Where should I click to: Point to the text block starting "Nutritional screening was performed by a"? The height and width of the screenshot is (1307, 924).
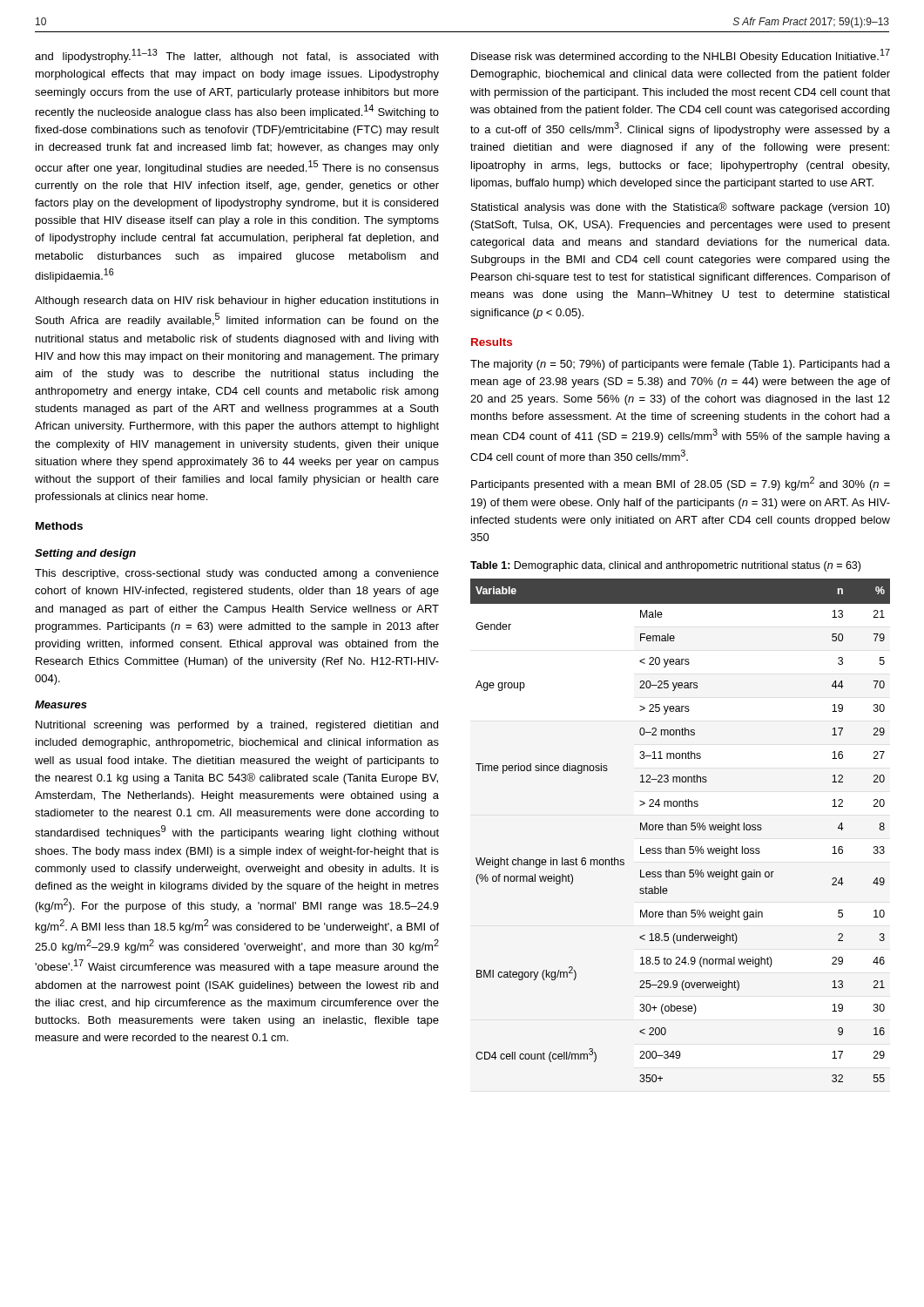coord(237,882)
